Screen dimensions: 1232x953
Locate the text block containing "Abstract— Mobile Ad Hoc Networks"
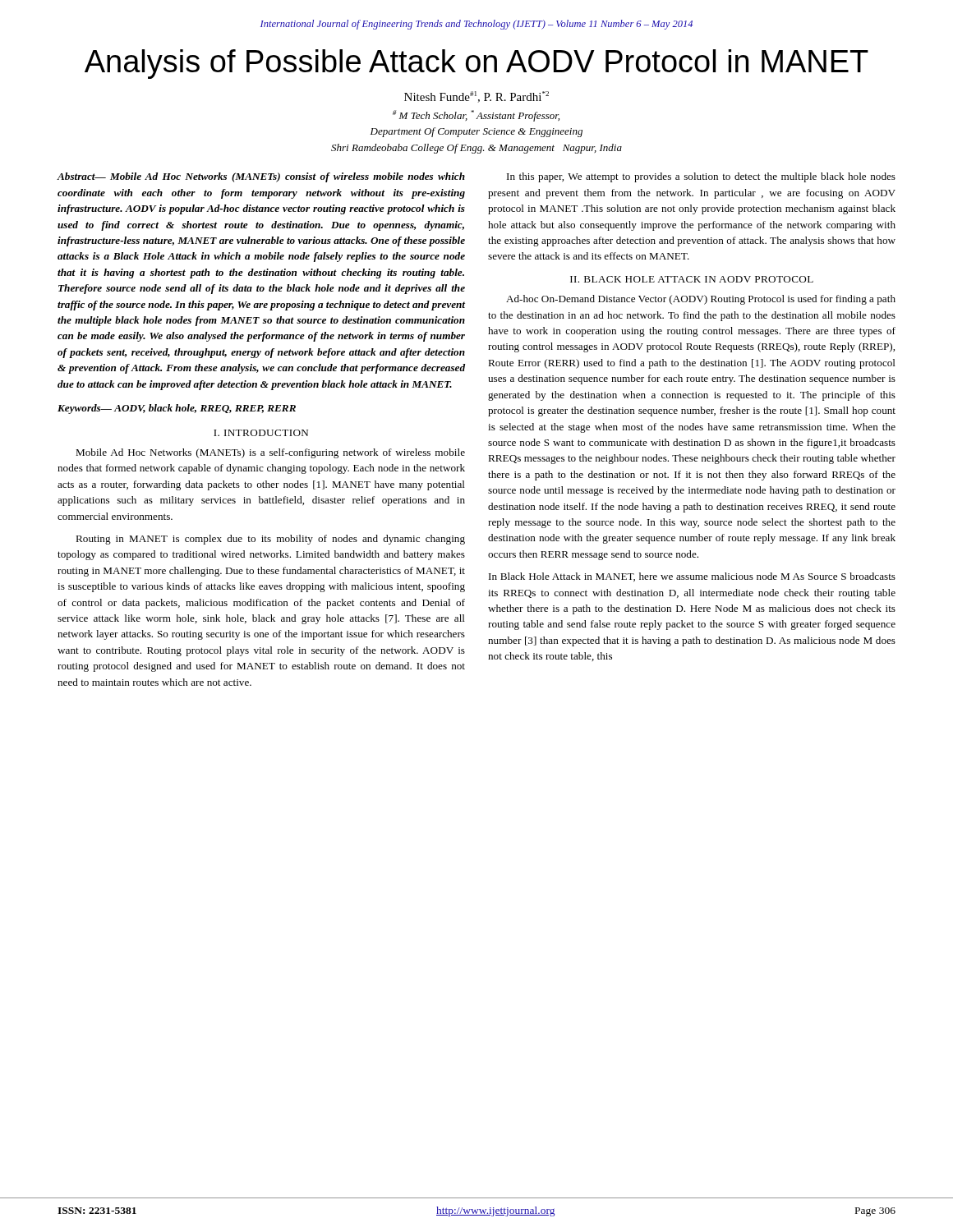coord(261,280)
